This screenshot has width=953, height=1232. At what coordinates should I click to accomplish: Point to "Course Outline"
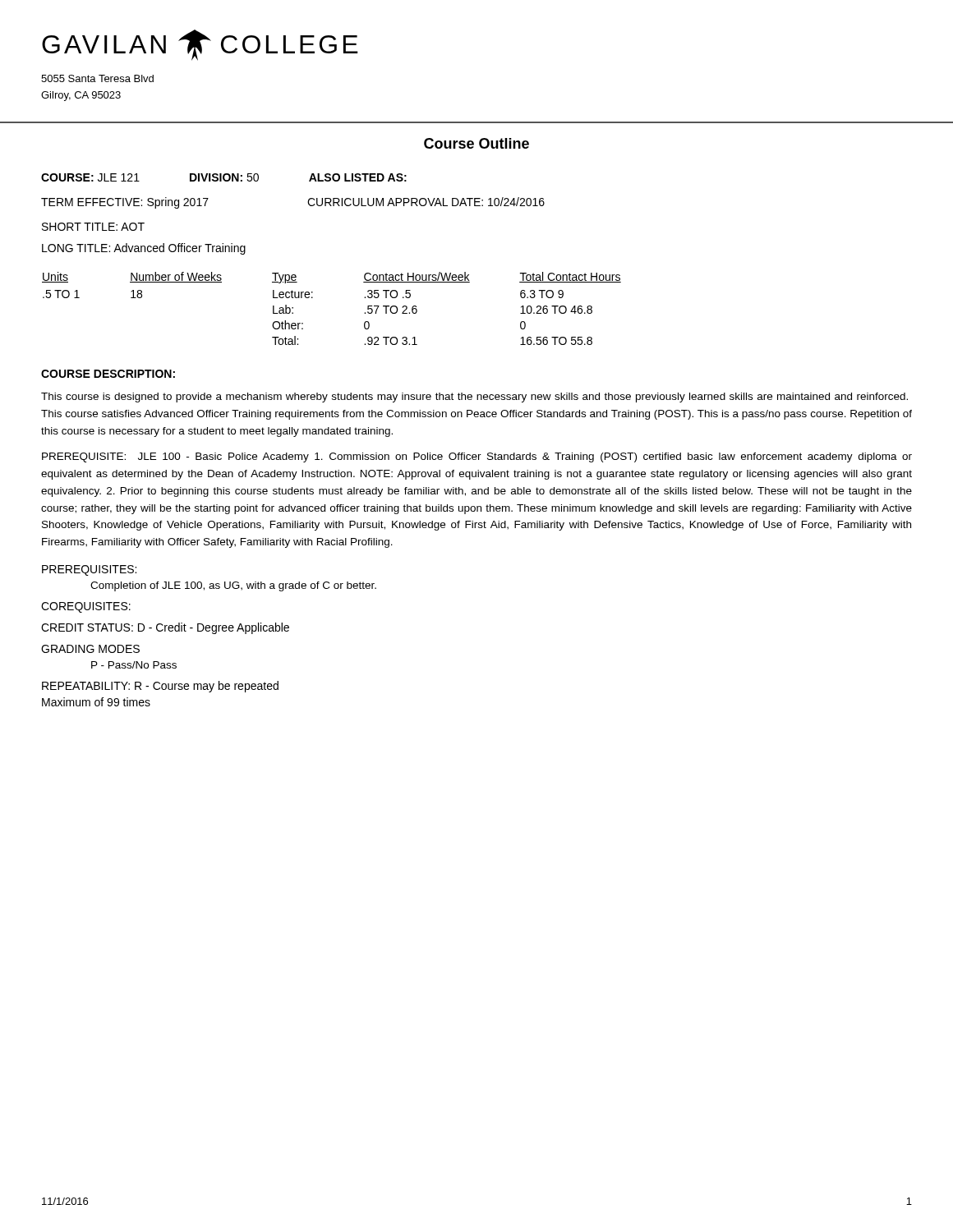(476, 144)
